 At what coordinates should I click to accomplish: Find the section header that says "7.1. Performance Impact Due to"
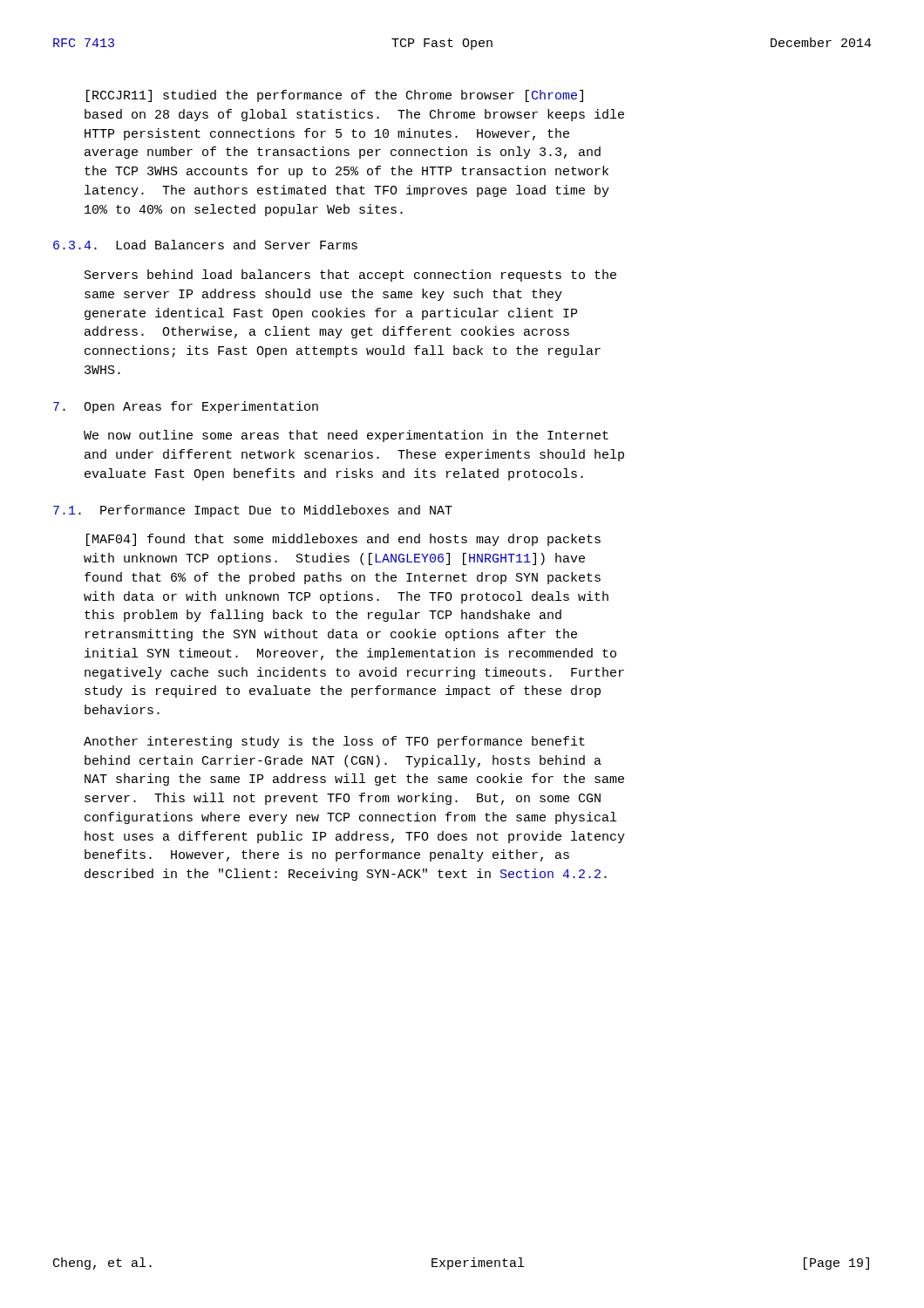[x=252, y=511]
